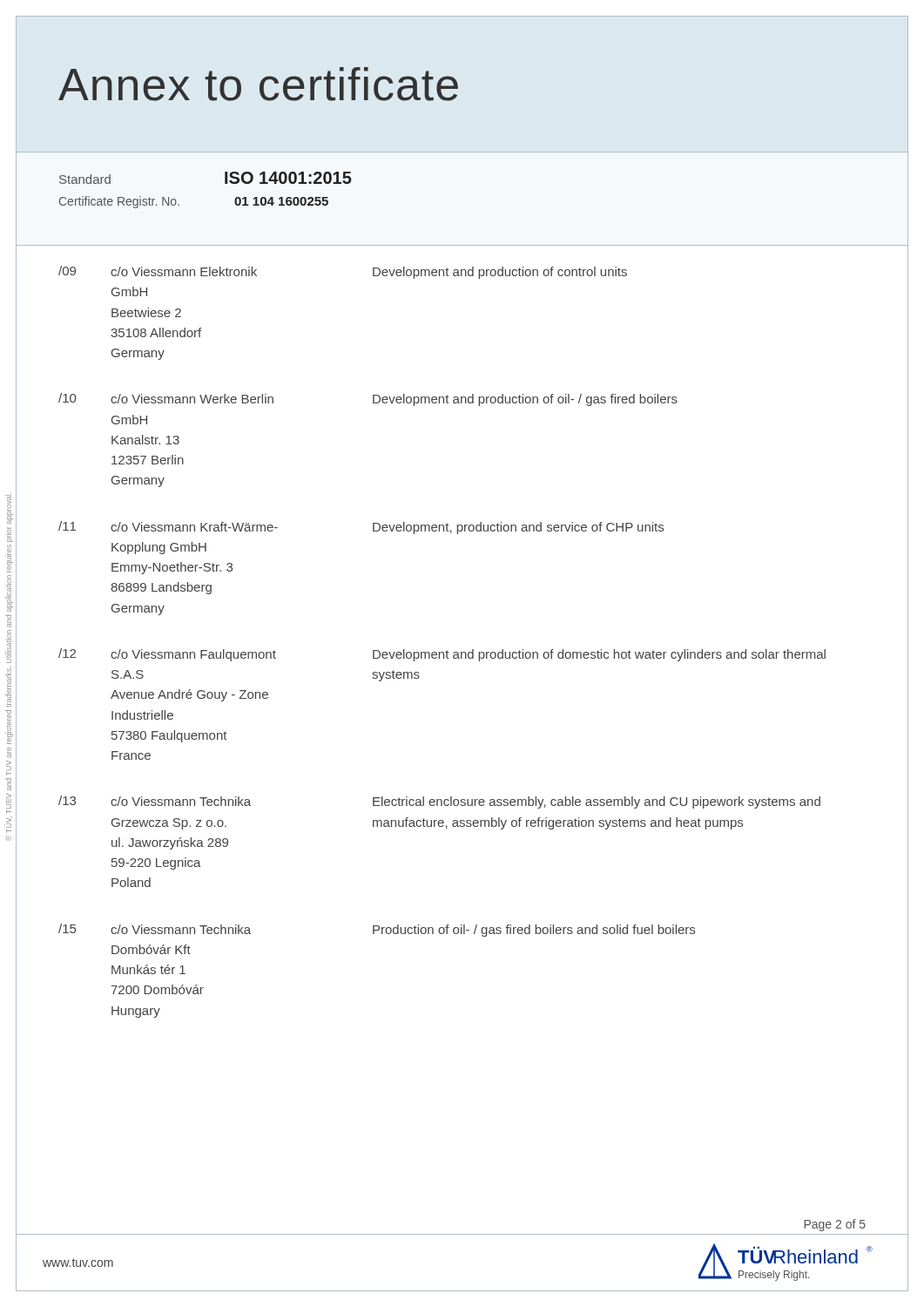This screenshot has height=1307, width=924.
Task: Click on the list item with the text "/10 c/o Viessmann Werke Berlin GmbH Kanalstr. 13"
Action: [x=191, y=398]
